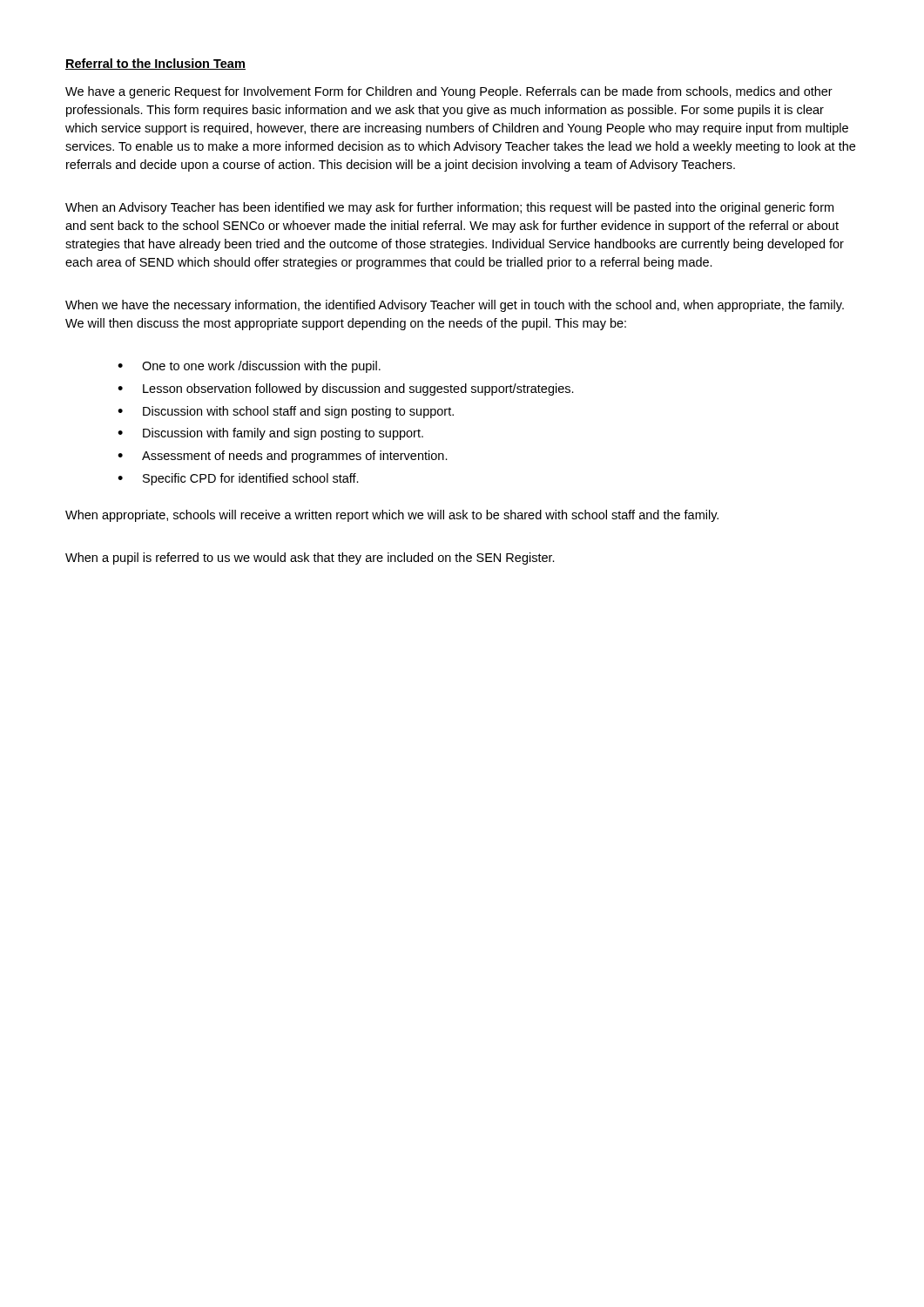Select the text block starting "• Lesson observation followed by"
The width and height of the screenshot is (924, 1307).
click(346, 389)
